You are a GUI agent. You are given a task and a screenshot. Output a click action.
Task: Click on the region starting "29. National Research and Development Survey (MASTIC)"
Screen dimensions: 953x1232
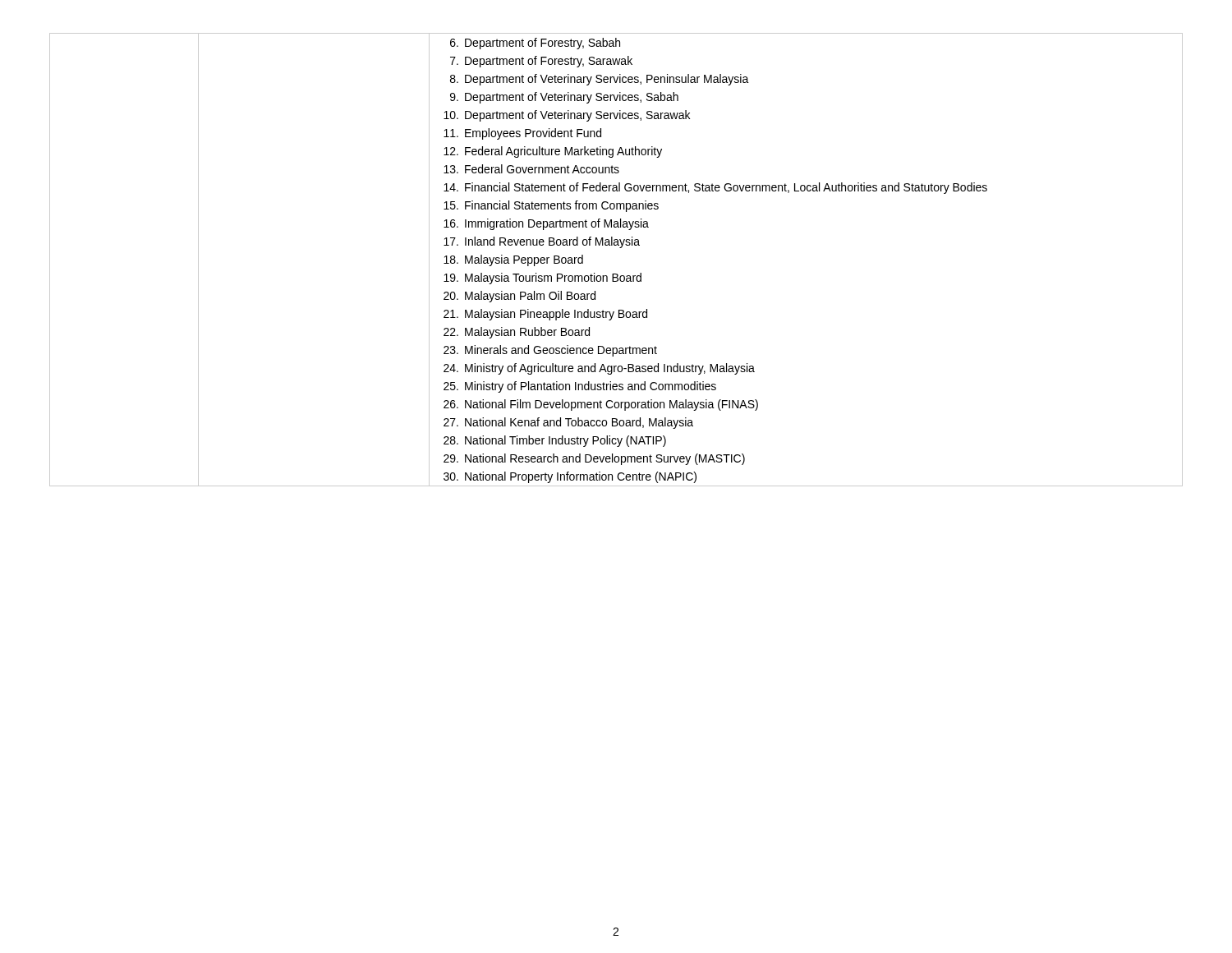594,459
